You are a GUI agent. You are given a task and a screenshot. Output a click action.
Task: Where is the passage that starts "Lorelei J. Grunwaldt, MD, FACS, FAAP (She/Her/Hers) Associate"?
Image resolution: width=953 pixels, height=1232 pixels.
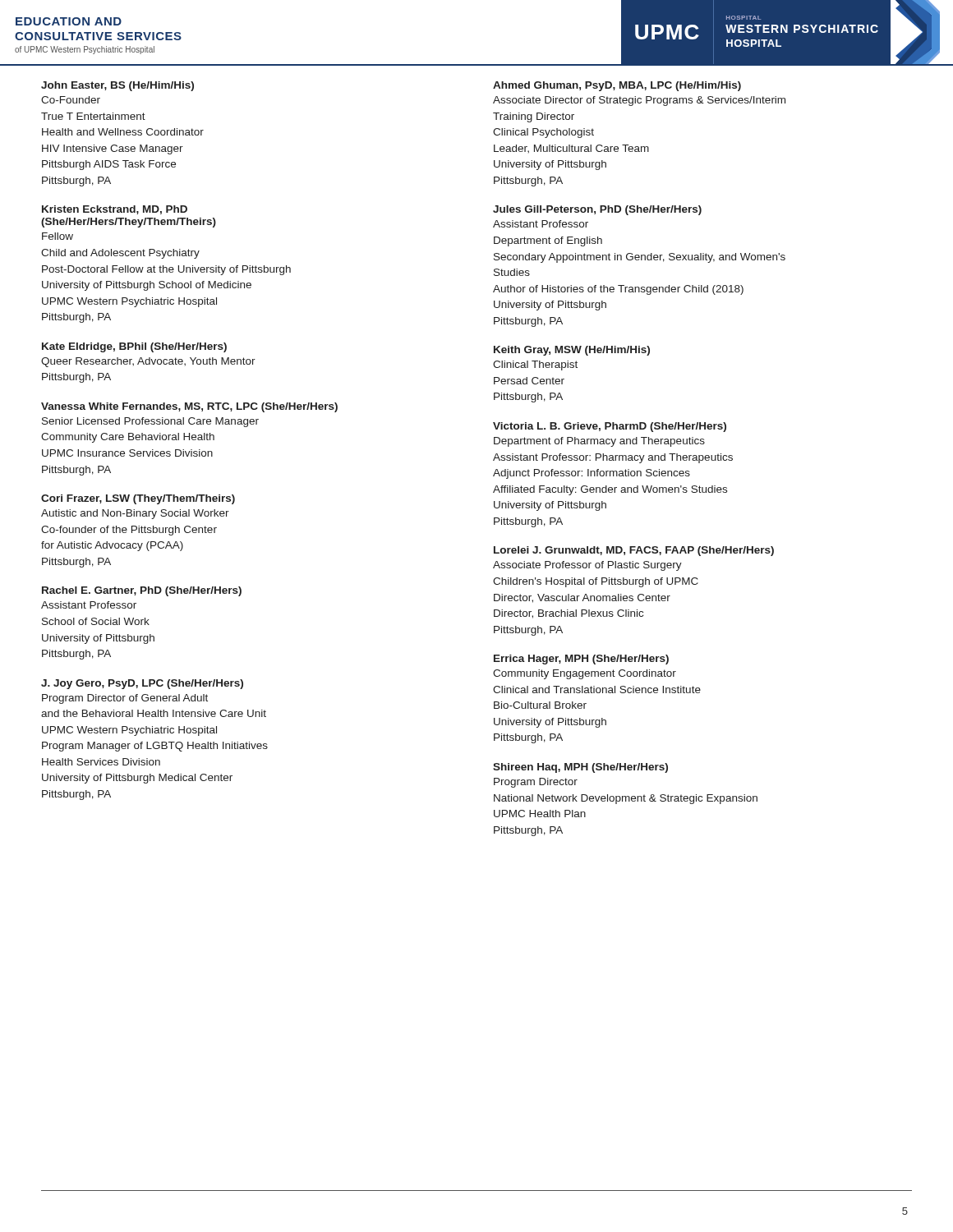(702, 591)
